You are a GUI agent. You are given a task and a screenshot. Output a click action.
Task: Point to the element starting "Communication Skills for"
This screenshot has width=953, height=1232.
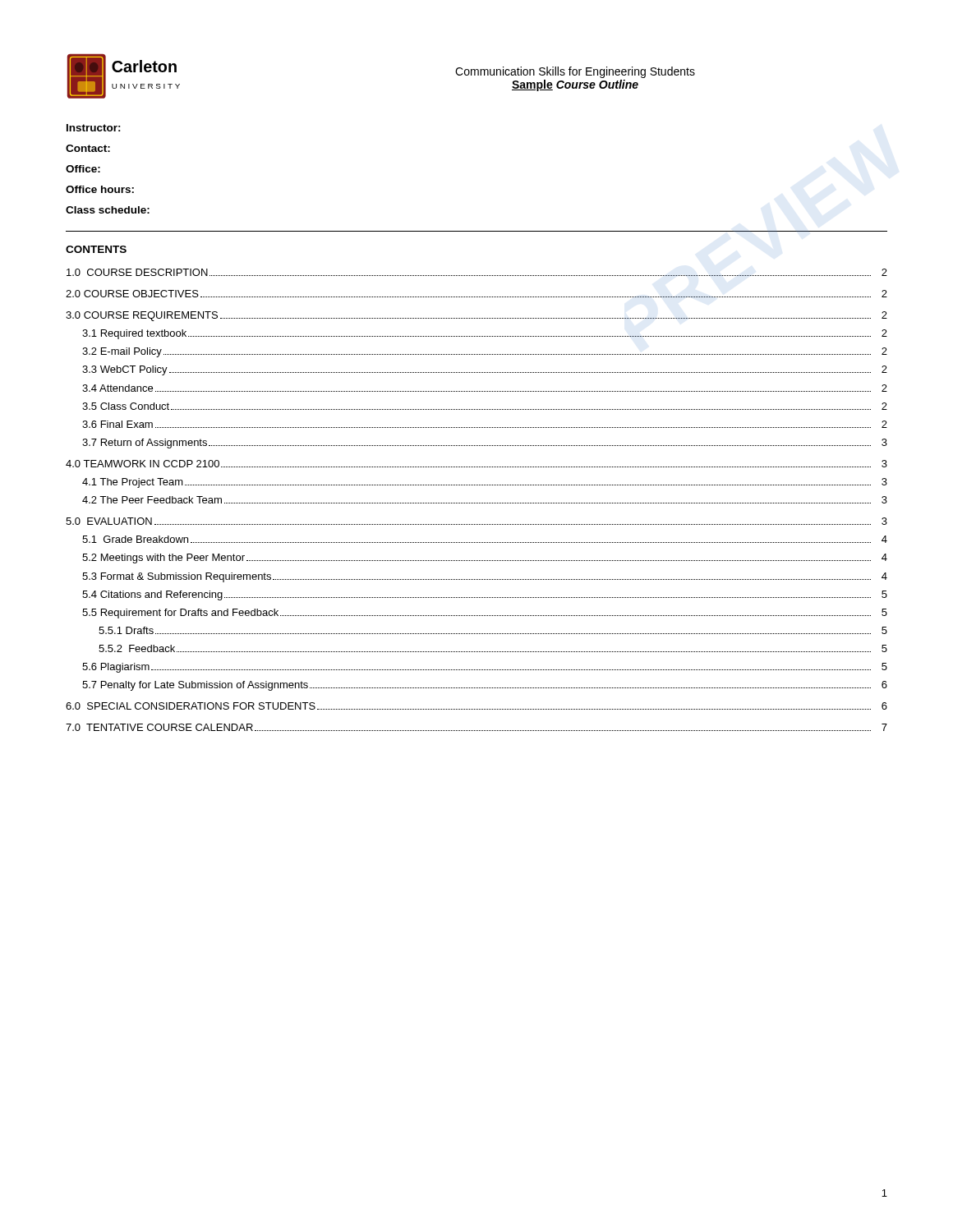pyautogui.click(x=575, y=78)
